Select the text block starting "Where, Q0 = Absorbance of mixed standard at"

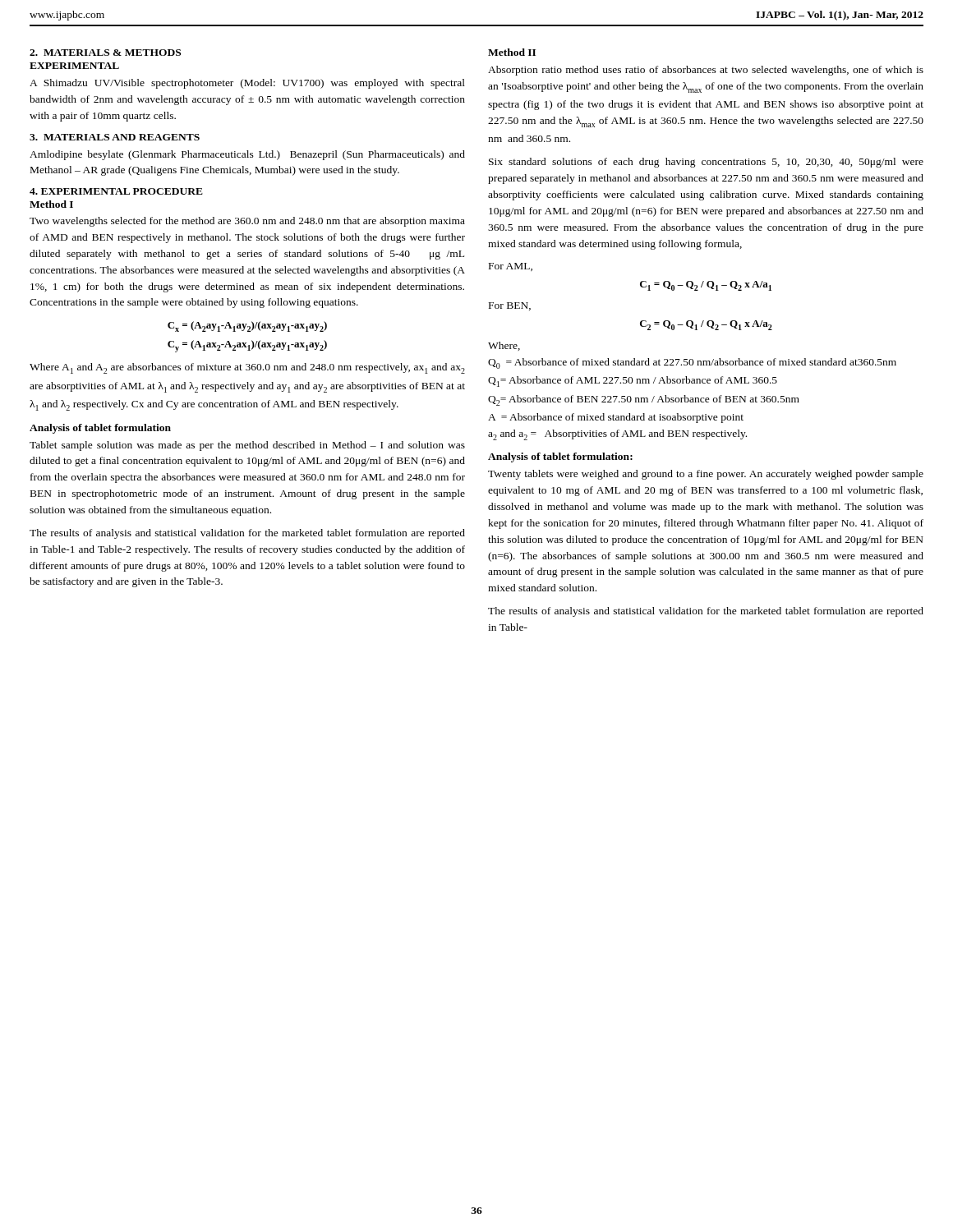(692, 391)
